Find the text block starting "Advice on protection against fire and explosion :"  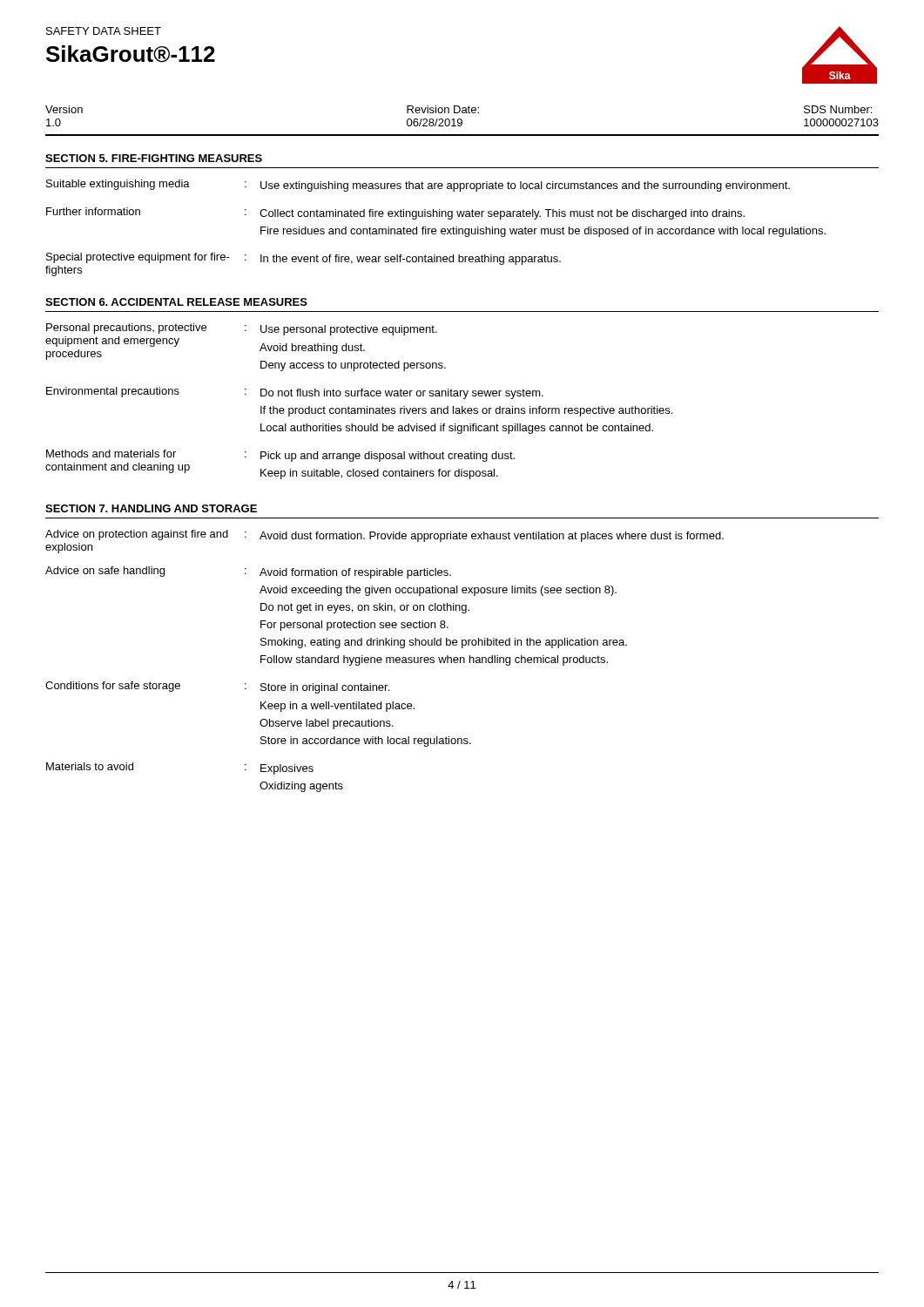point(462,540)
